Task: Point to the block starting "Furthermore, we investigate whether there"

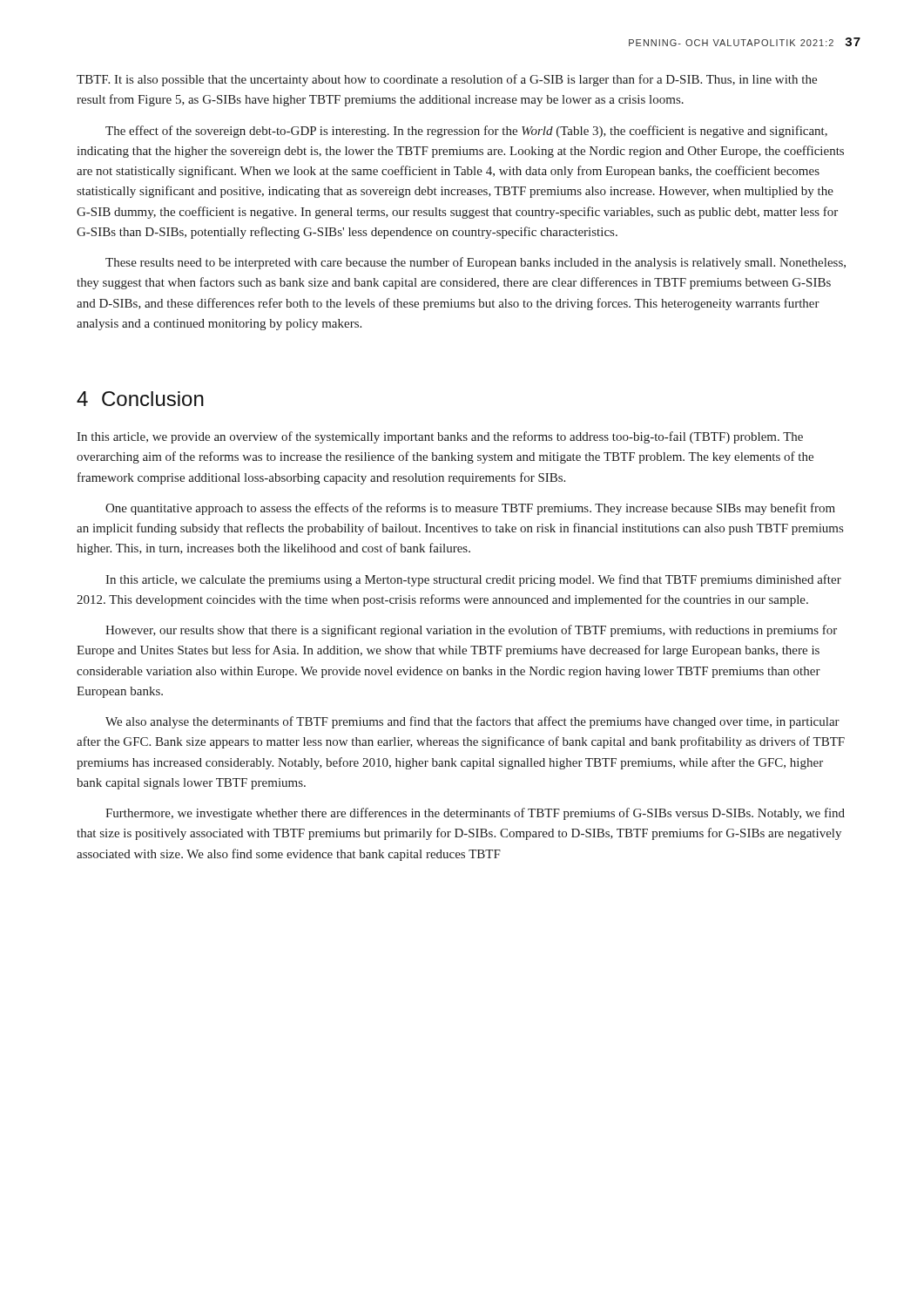Action: click(462, 834)
